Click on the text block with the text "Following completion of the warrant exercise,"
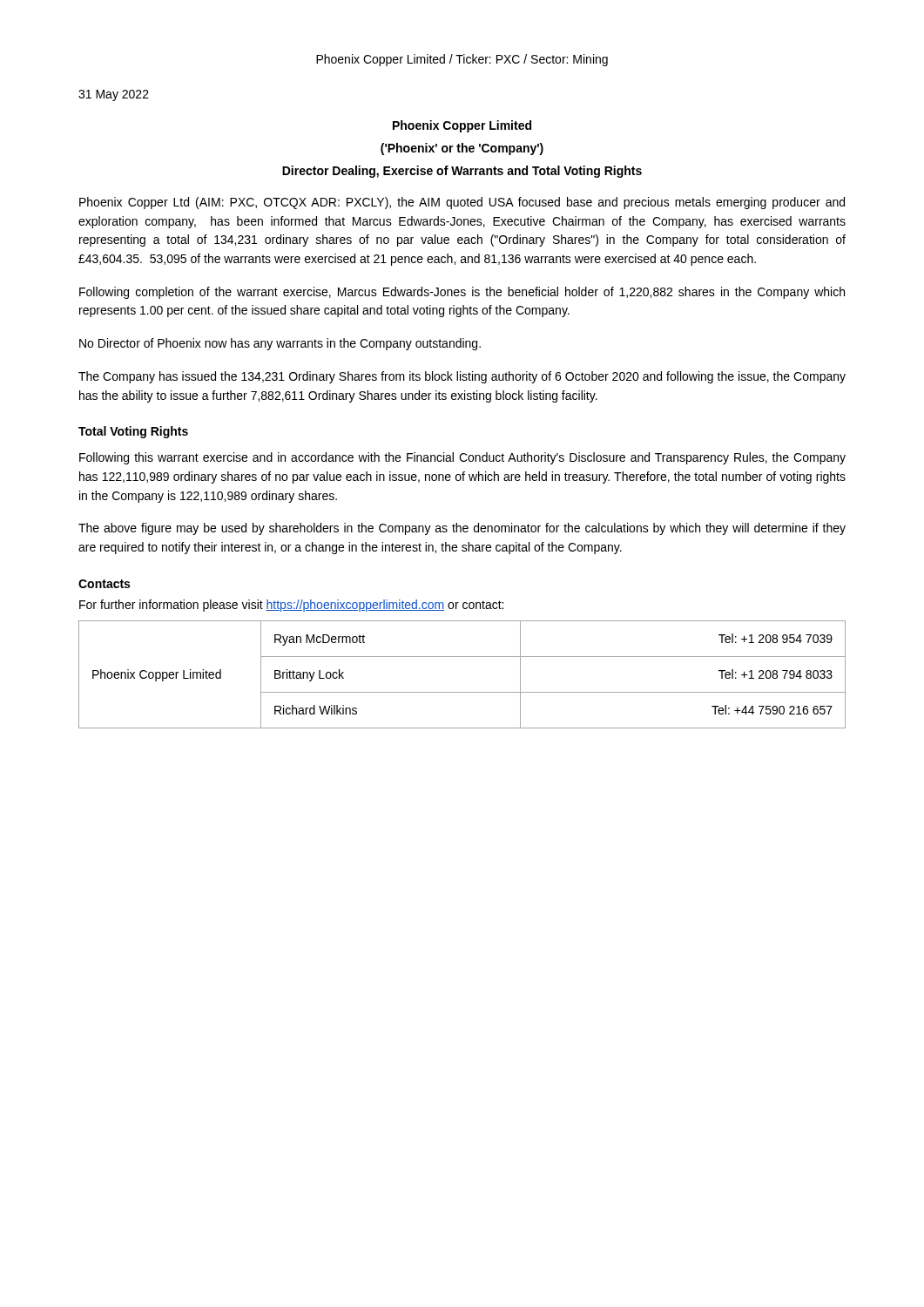The width and height of the screenshot is (924, 1307). (x=462, y=301)
